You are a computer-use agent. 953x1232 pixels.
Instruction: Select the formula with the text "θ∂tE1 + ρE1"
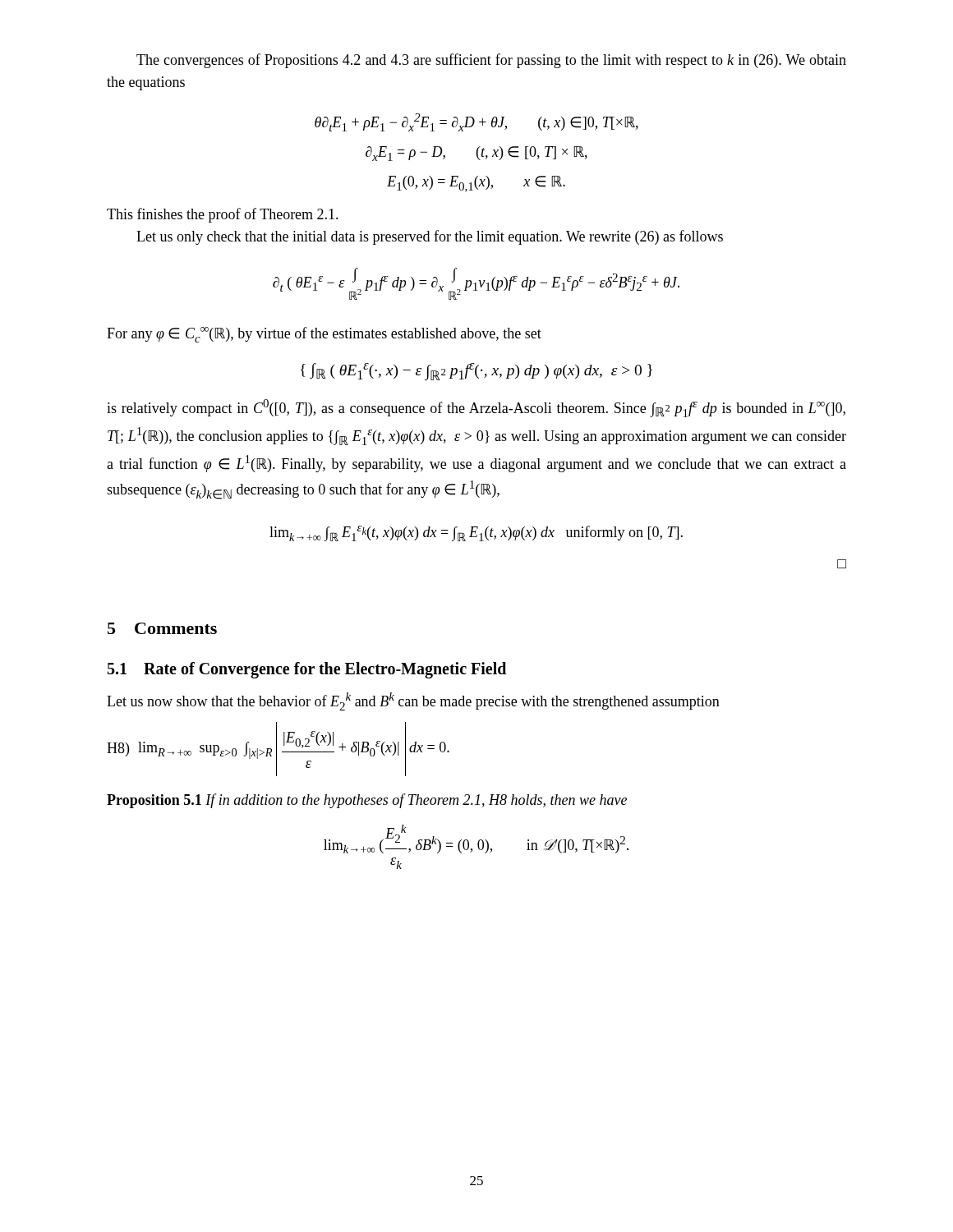pyautogui.click(x=476, y=152)
